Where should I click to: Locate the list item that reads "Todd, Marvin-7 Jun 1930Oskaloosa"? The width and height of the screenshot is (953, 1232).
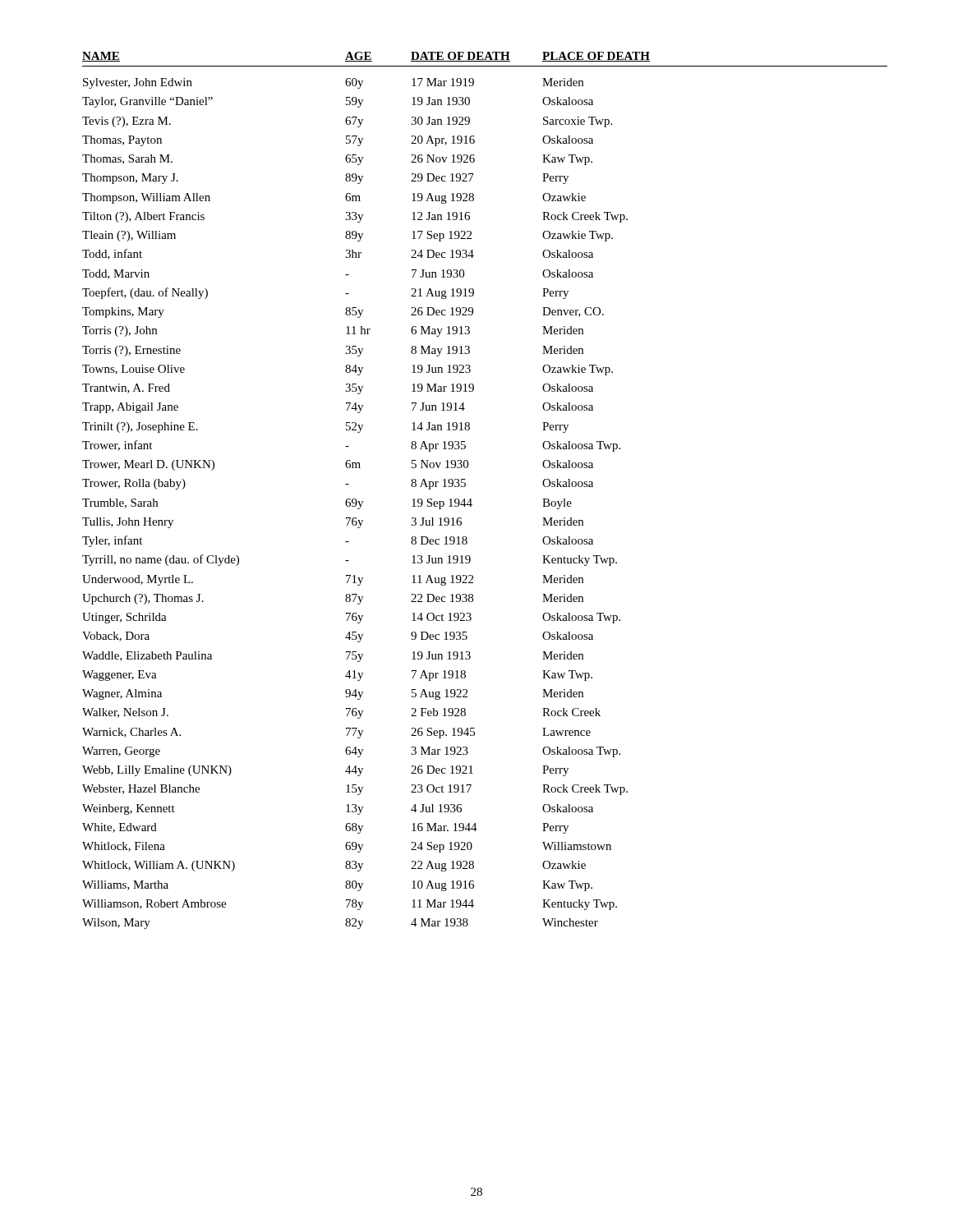(338, 274)
